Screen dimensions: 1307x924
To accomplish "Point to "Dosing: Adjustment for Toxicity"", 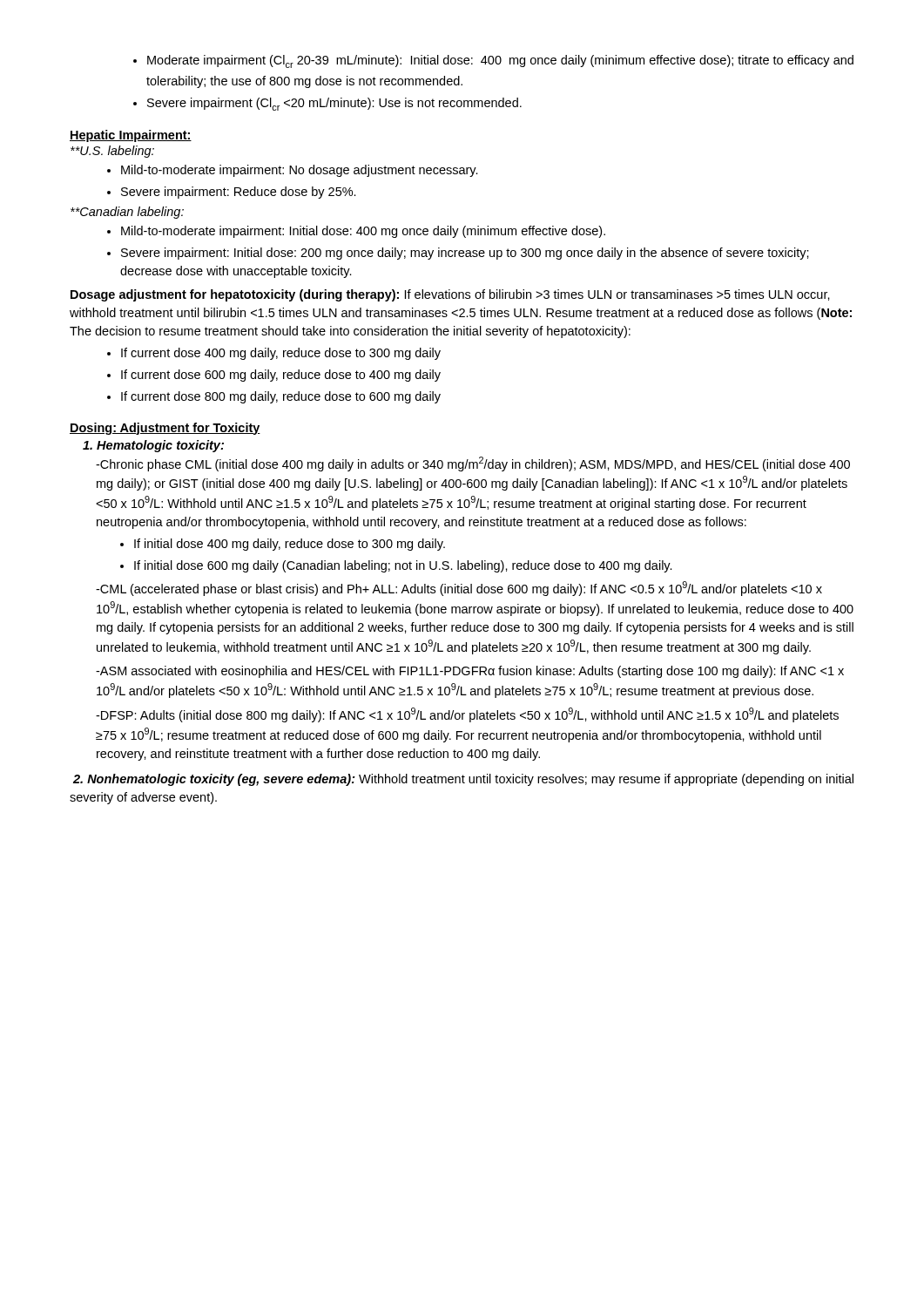I will (x=165, y=427).
